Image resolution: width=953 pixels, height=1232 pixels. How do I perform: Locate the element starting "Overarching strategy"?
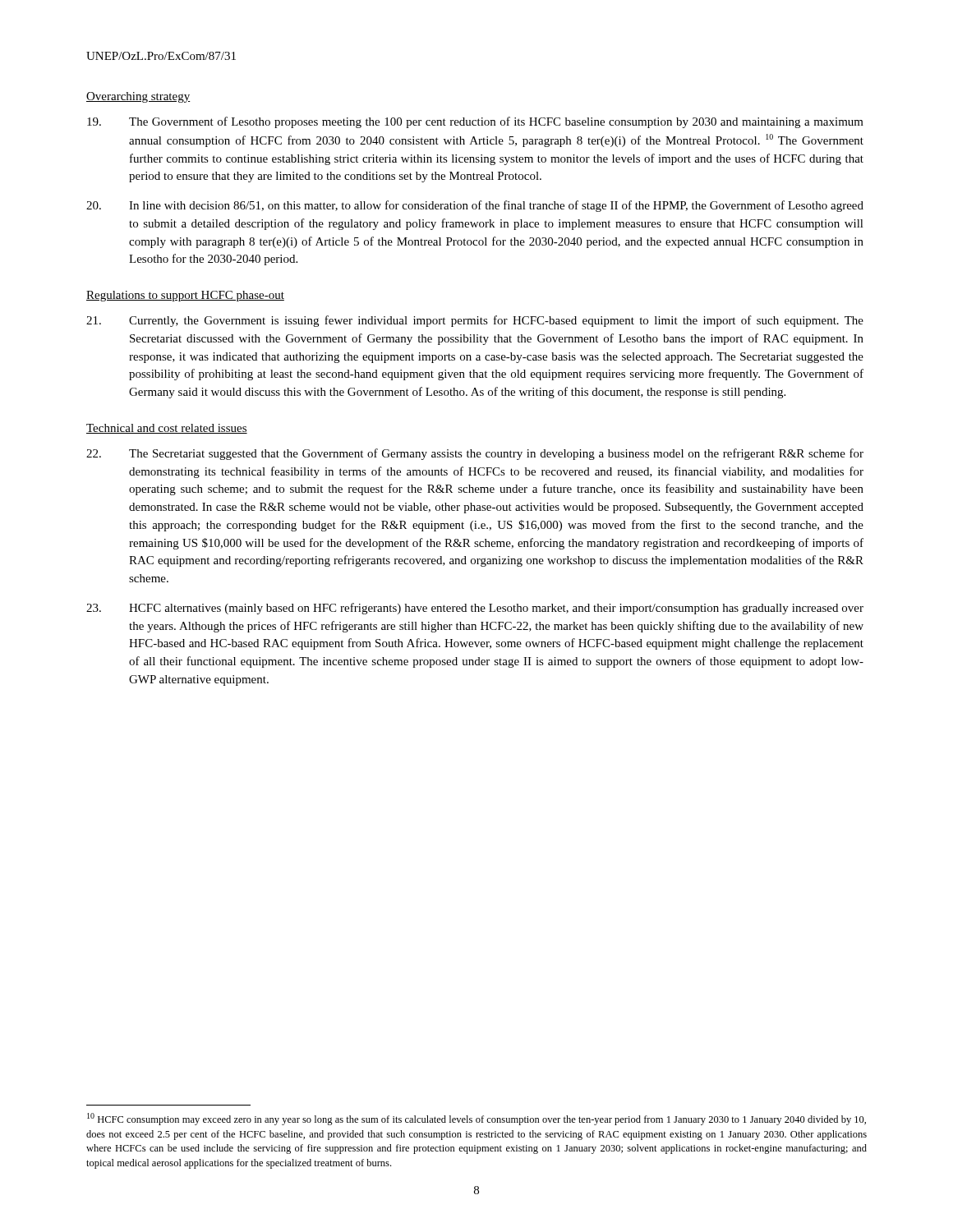click(138, 96)
